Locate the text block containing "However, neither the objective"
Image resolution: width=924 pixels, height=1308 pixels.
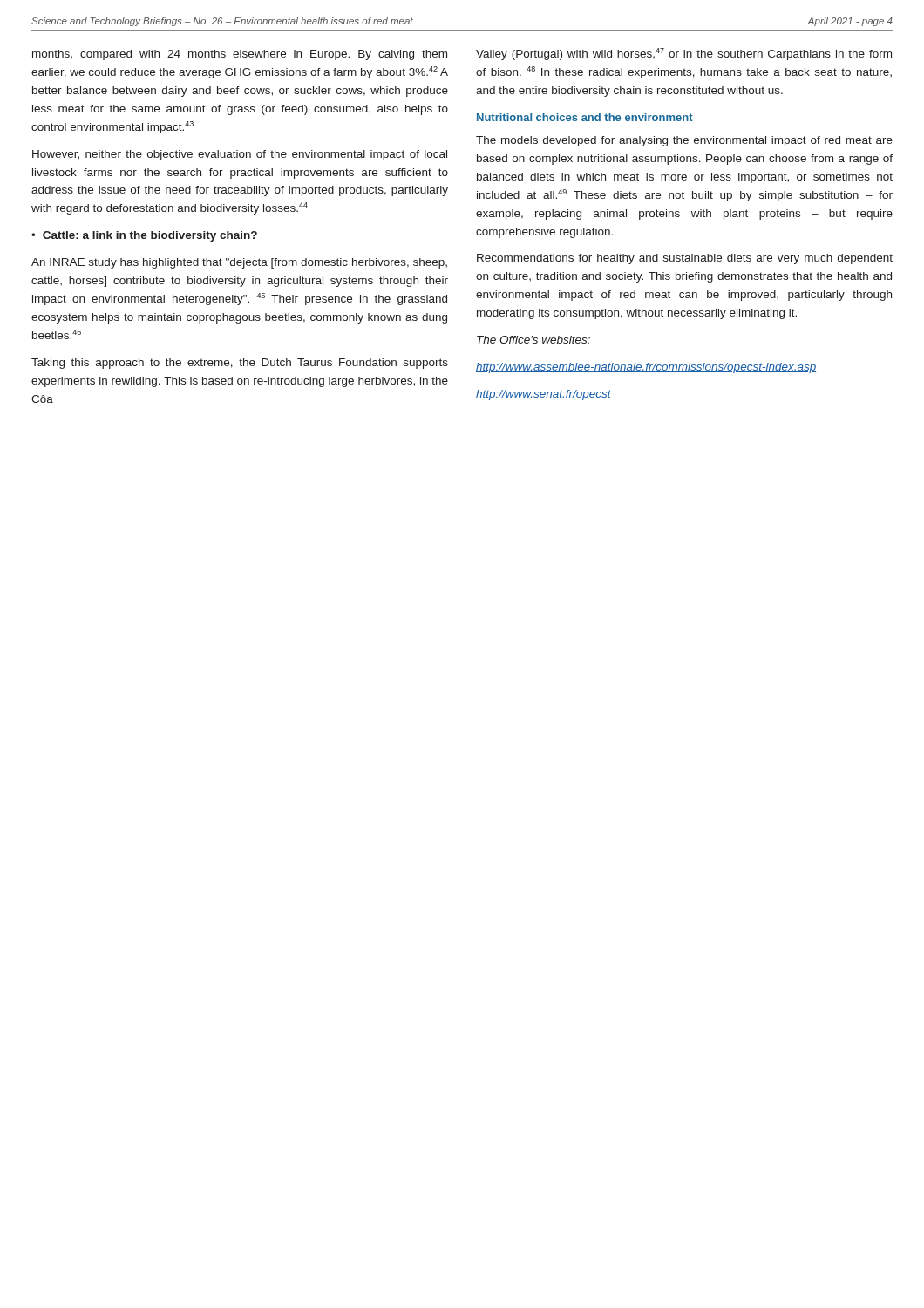pyautogui.click(x=240, y=182)
